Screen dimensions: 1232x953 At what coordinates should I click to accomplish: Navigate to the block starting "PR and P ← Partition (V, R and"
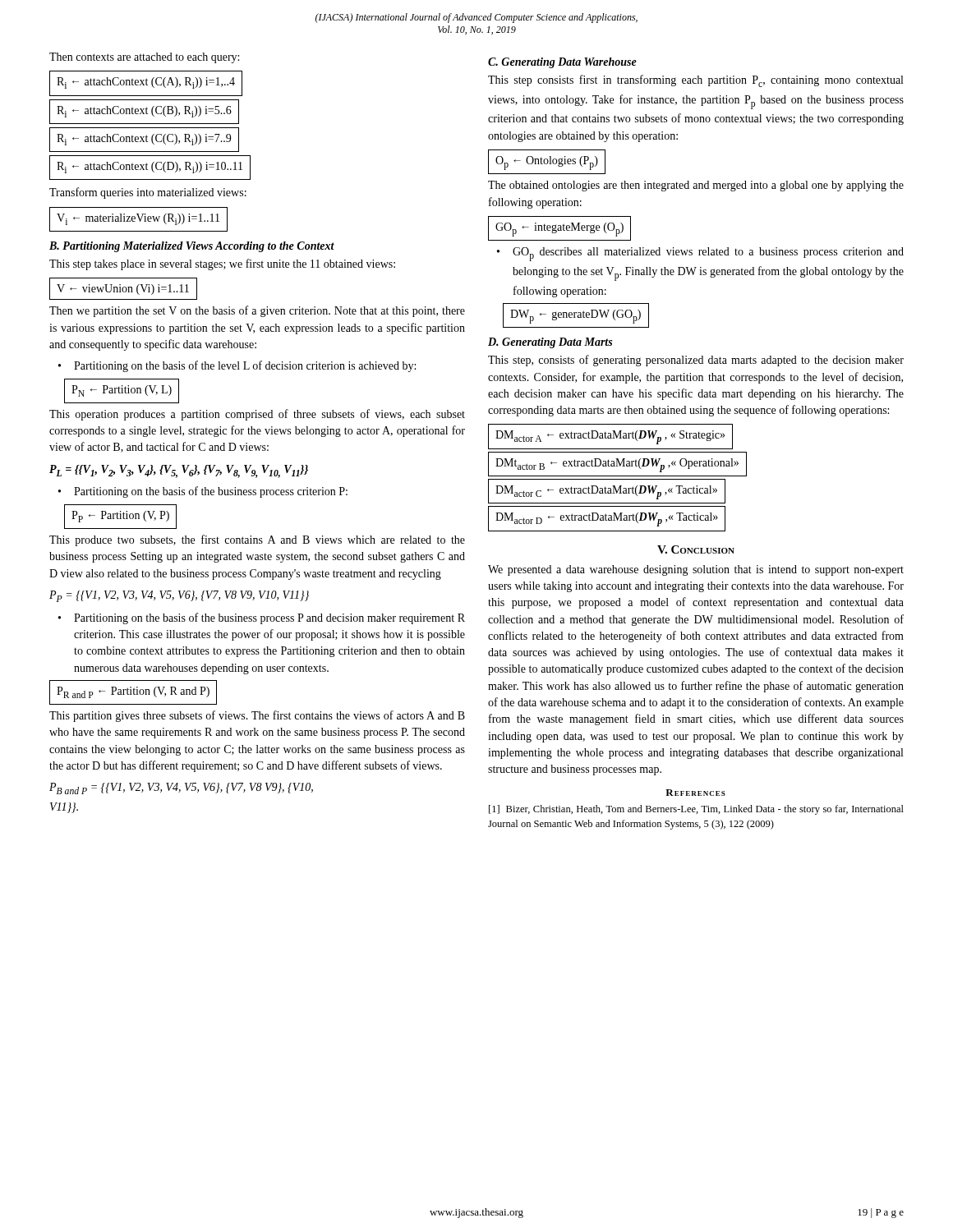click(133, 692)
